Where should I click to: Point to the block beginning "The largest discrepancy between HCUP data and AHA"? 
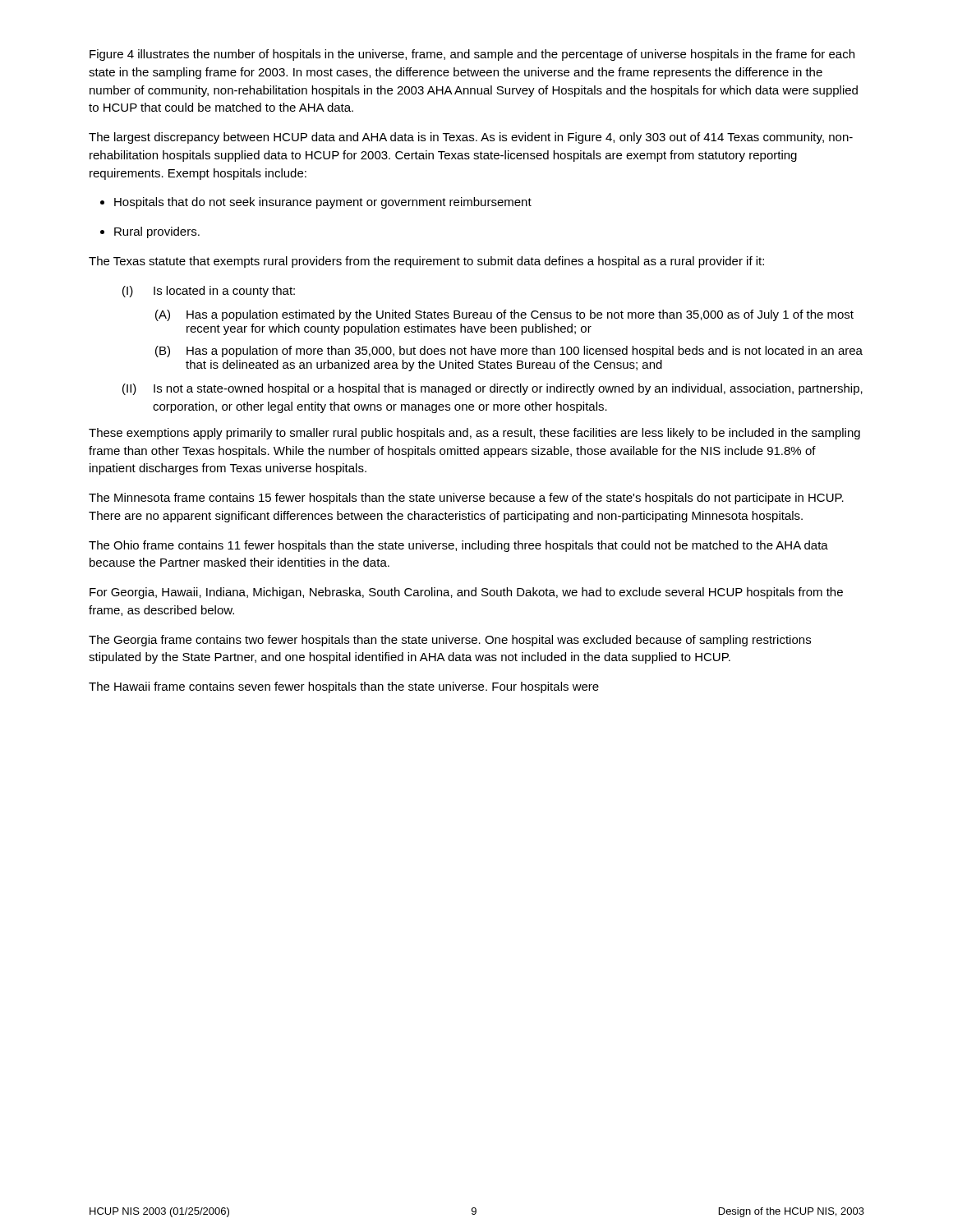coord(476,155)
